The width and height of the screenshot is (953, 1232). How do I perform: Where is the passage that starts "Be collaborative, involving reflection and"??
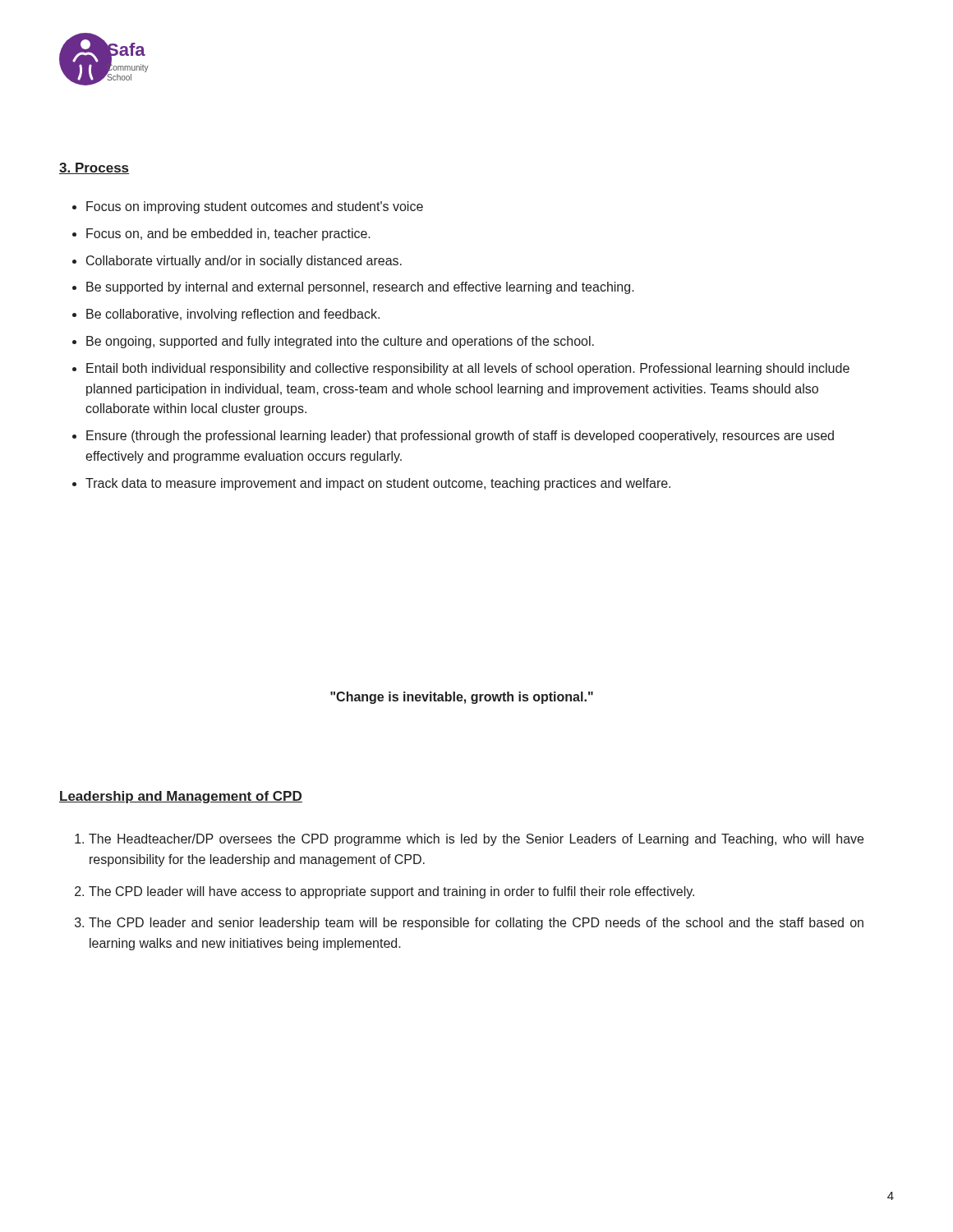tap(233, 314)
